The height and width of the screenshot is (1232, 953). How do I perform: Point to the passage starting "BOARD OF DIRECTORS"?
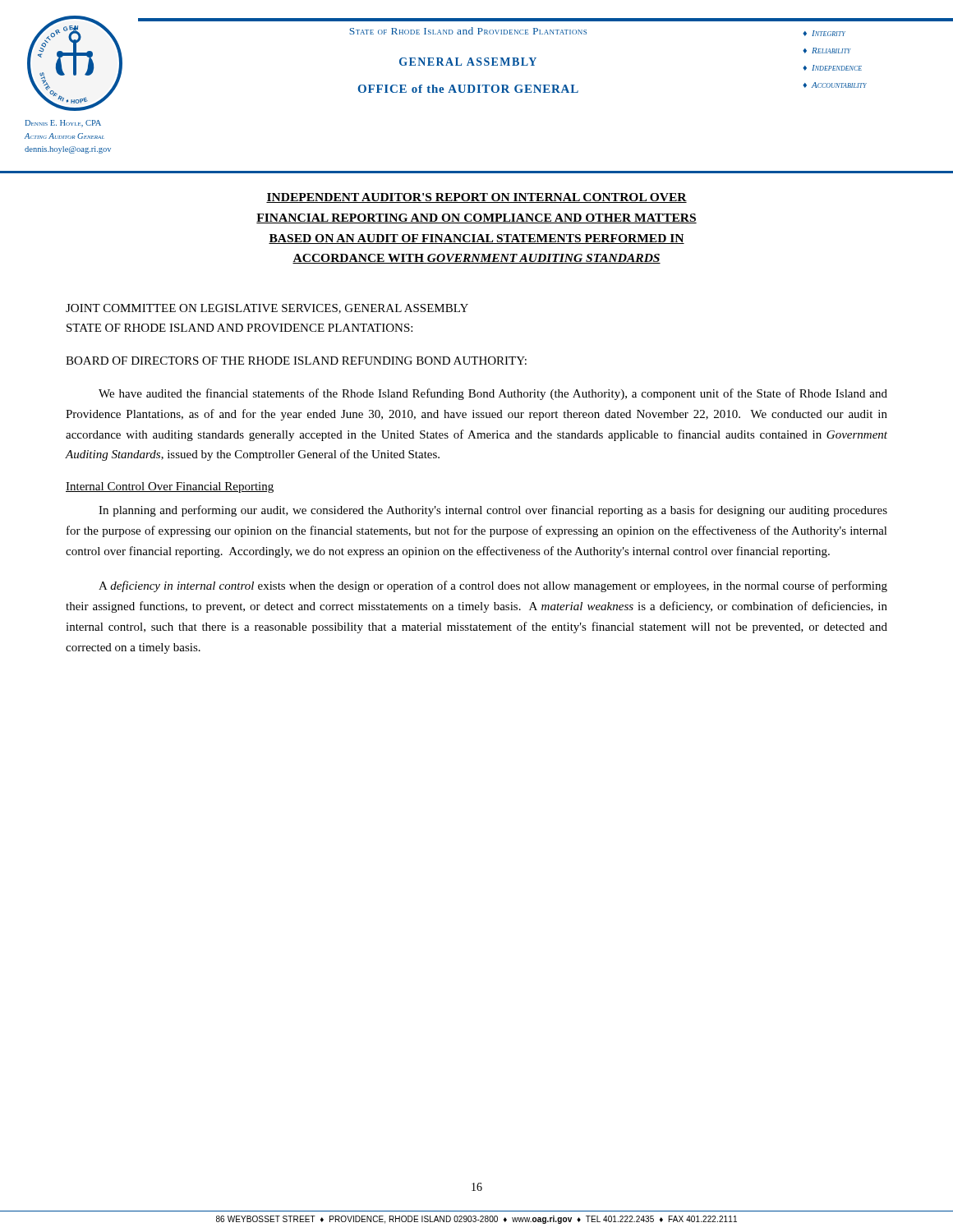click(297, 361)
